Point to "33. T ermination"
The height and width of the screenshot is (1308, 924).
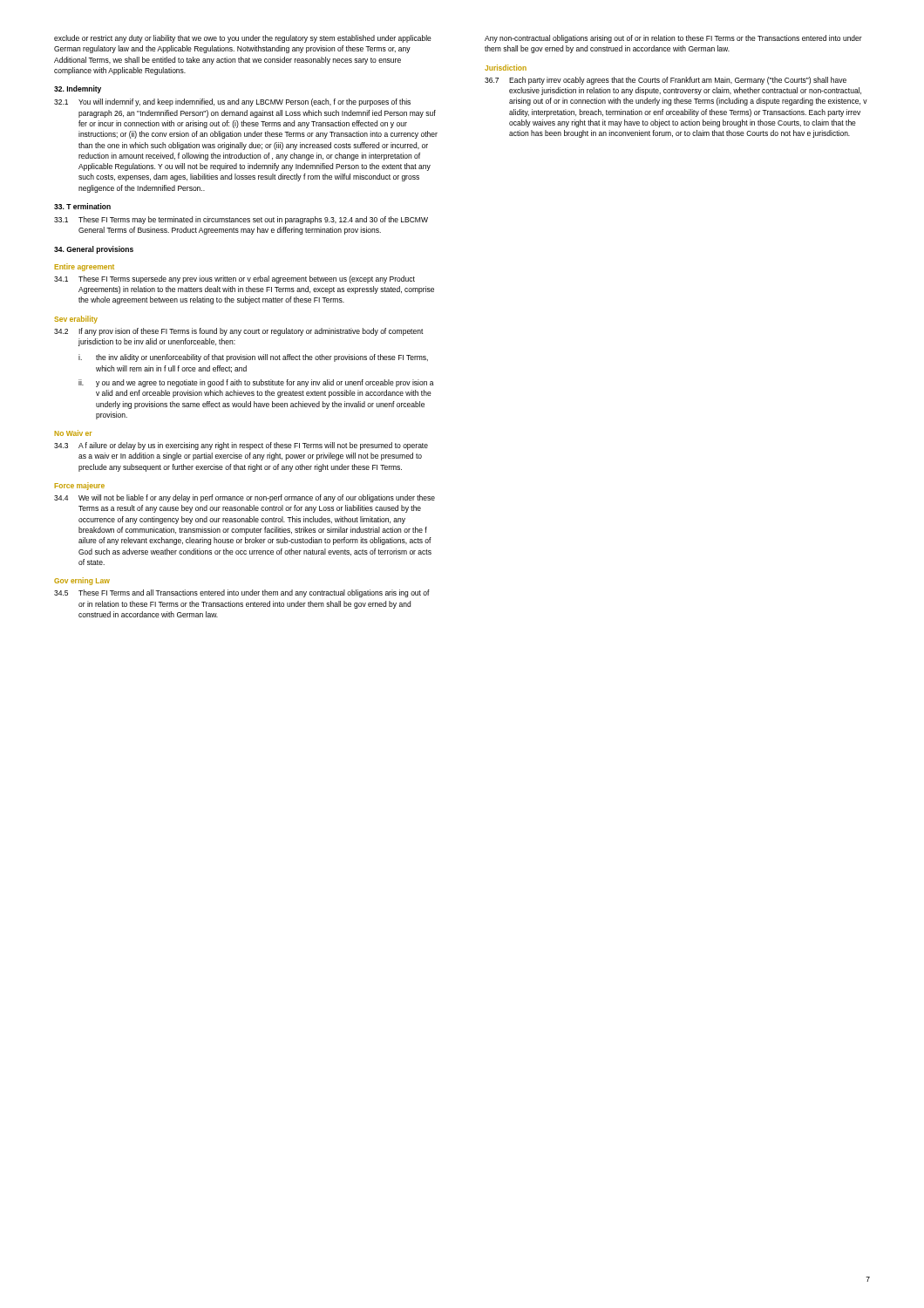coord(82,207)
